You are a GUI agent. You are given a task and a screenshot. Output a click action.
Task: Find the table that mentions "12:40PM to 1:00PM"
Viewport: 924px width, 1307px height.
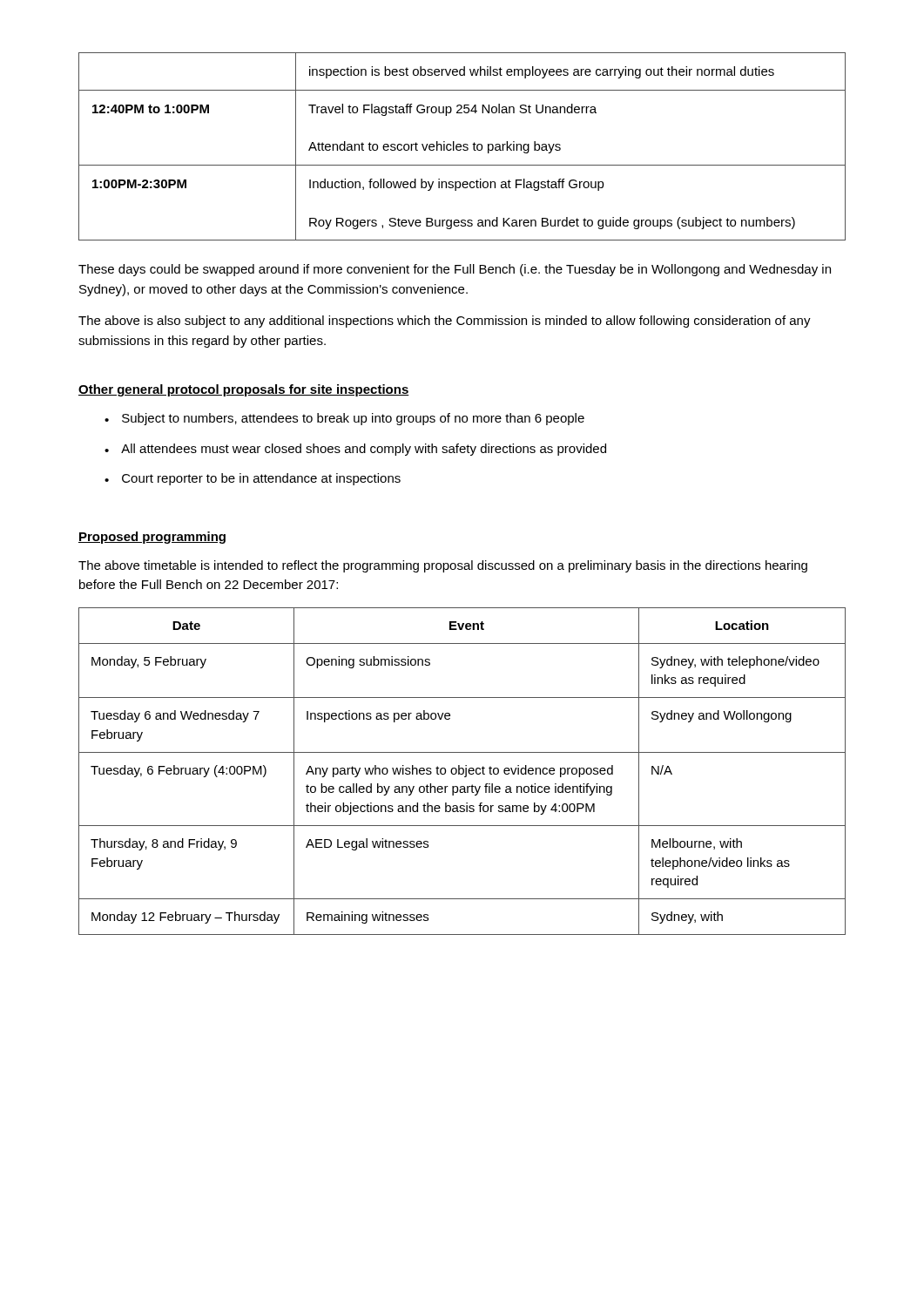point(462,147)
